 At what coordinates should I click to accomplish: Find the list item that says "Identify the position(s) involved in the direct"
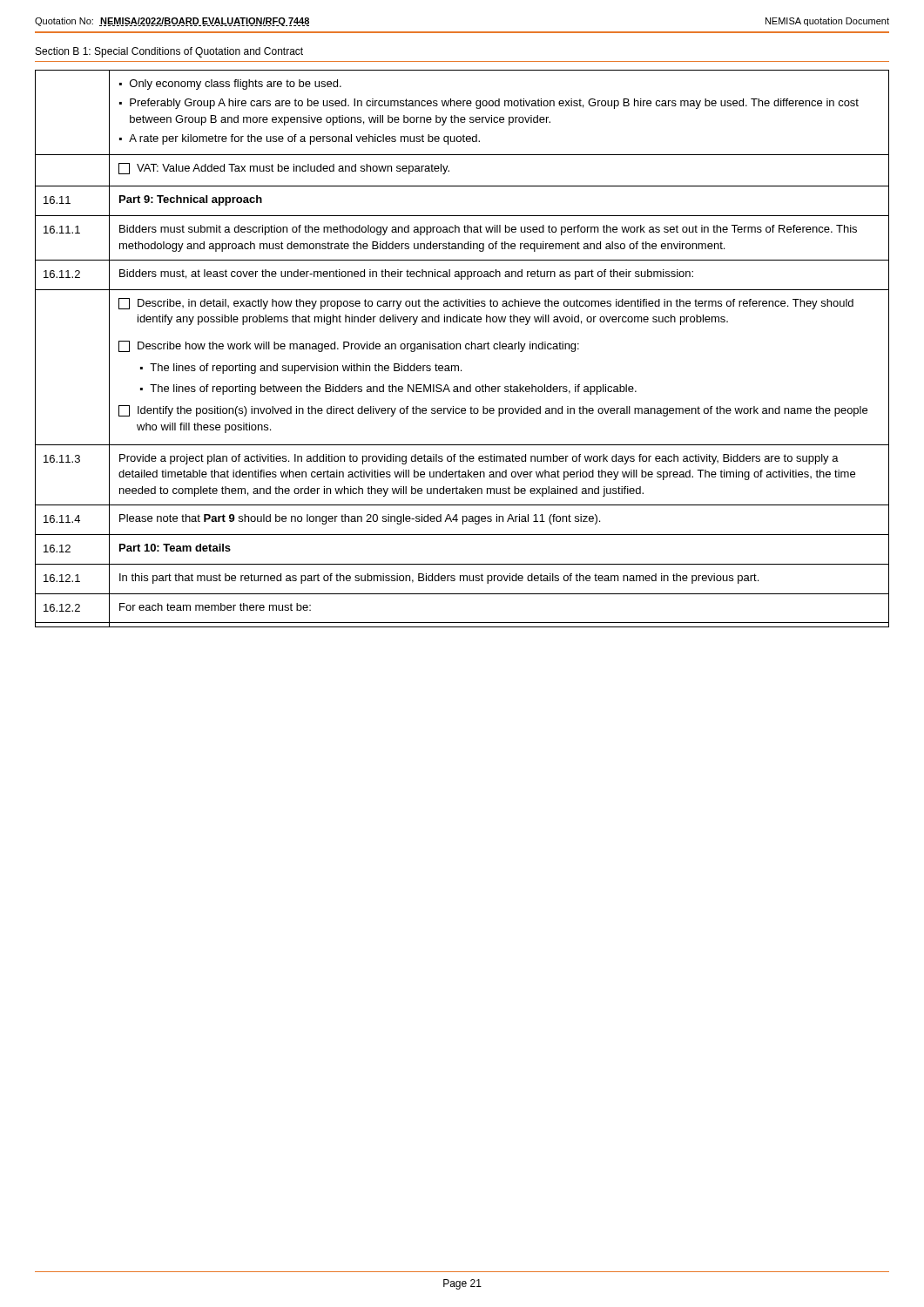pyautogui.click(x=499, y=419)
